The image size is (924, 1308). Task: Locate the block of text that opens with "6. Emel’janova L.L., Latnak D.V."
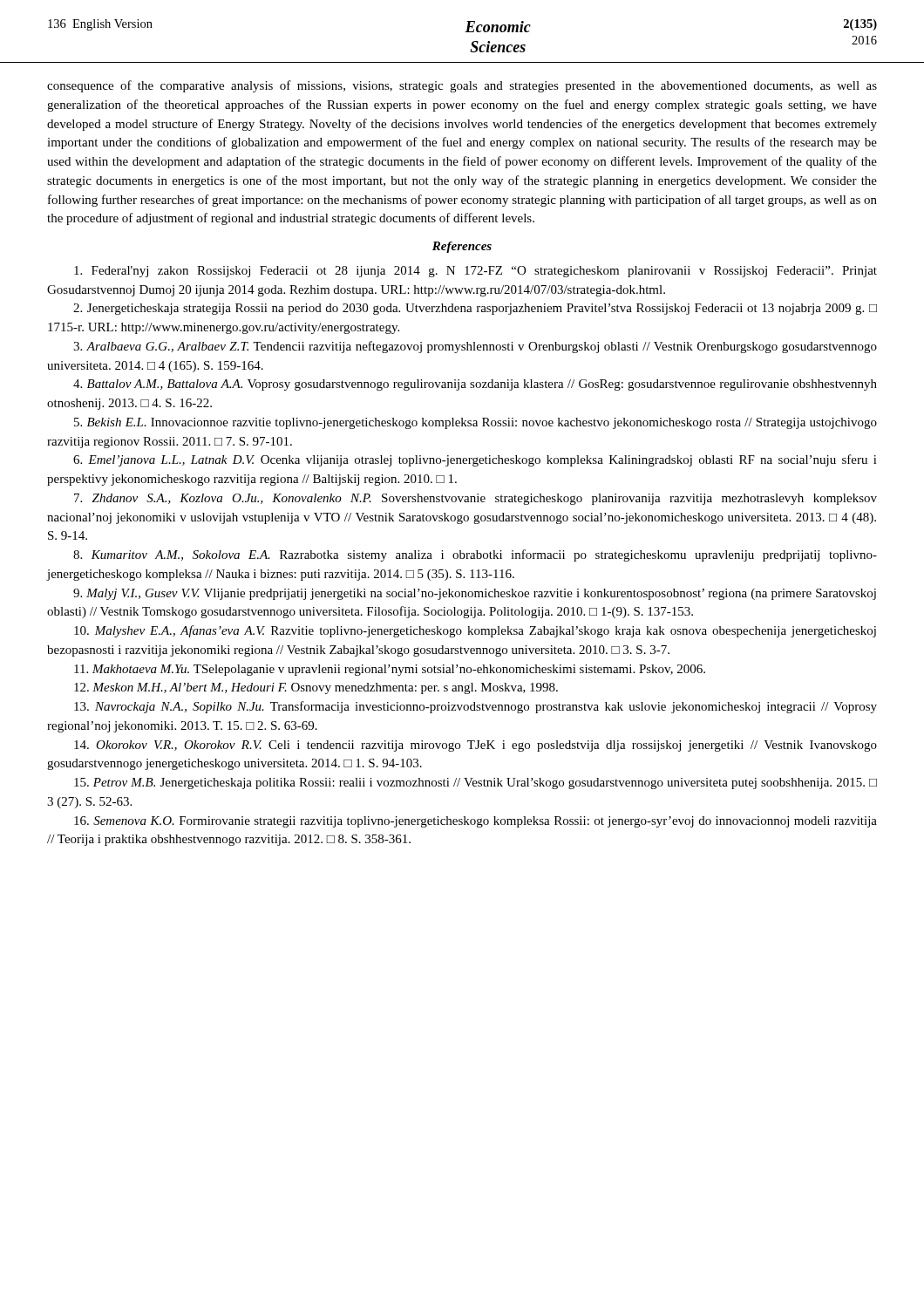(462, 469)
